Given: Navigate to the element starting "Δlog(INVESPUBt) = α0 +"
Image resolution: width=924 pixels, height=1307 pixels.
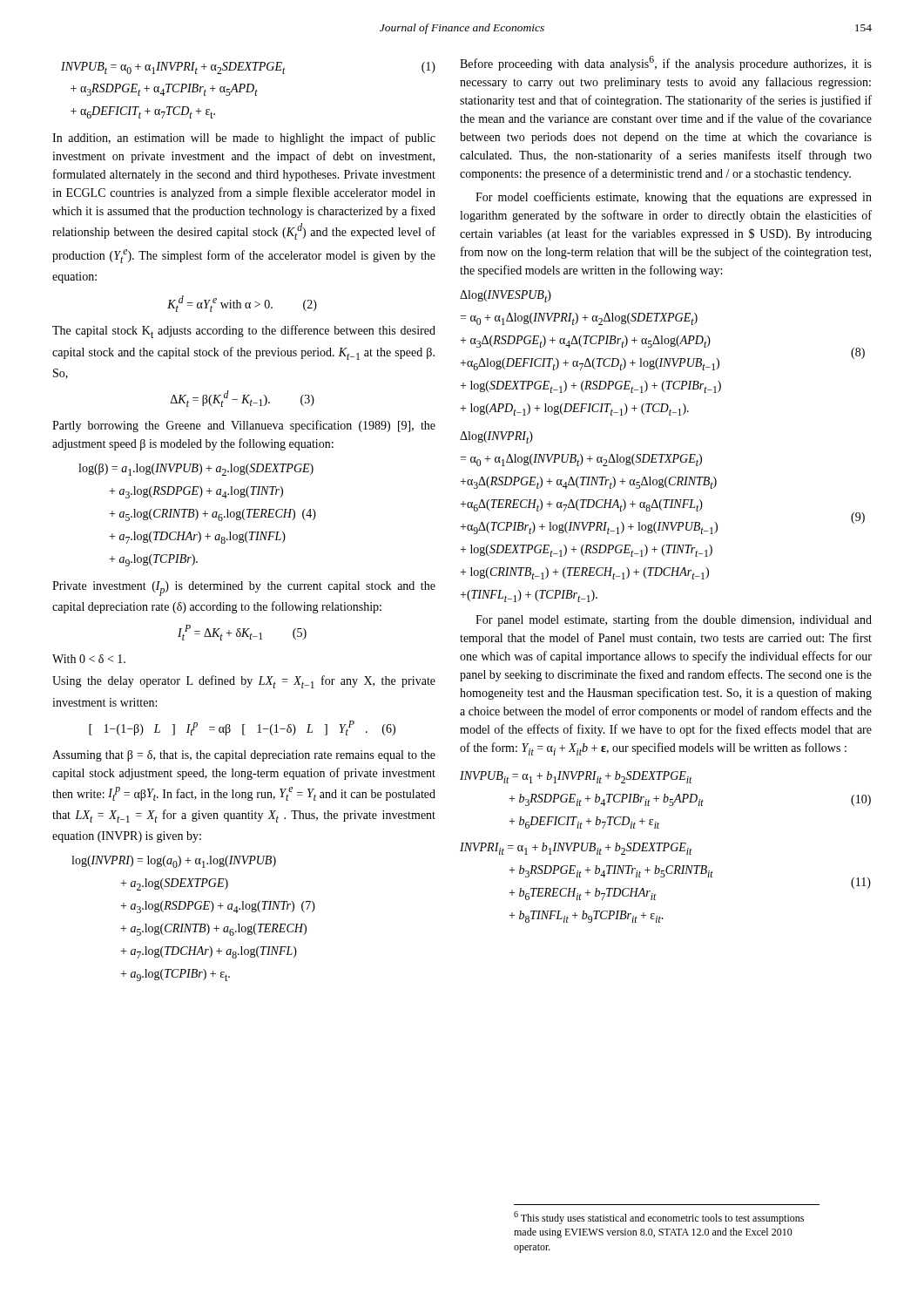Looking at the screenshot, I should [666, 353].
